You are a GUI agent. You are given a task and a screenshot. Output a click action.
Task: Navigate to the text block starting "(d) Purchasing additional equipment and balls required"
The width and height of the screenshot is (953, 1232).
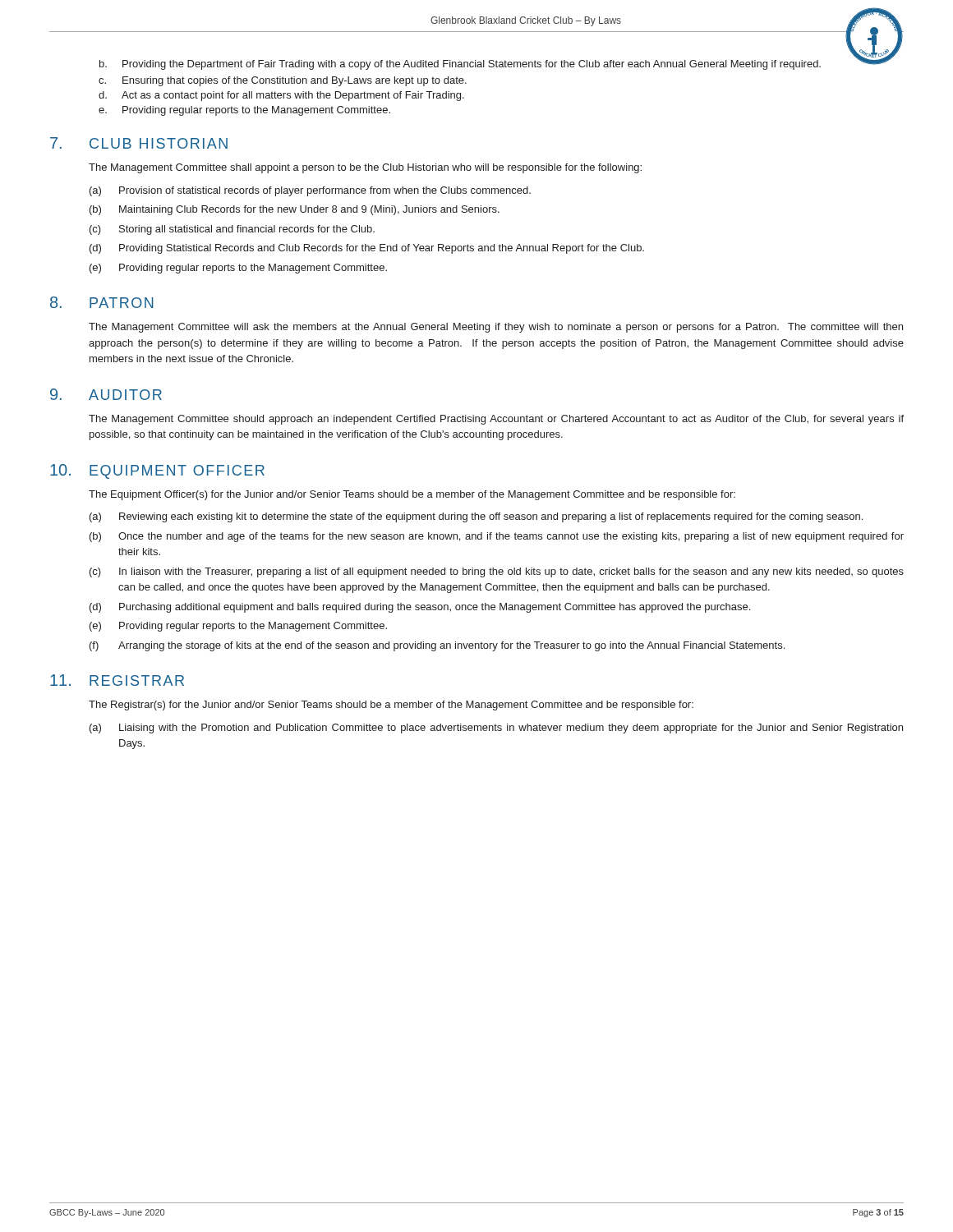tap(496, 606)
